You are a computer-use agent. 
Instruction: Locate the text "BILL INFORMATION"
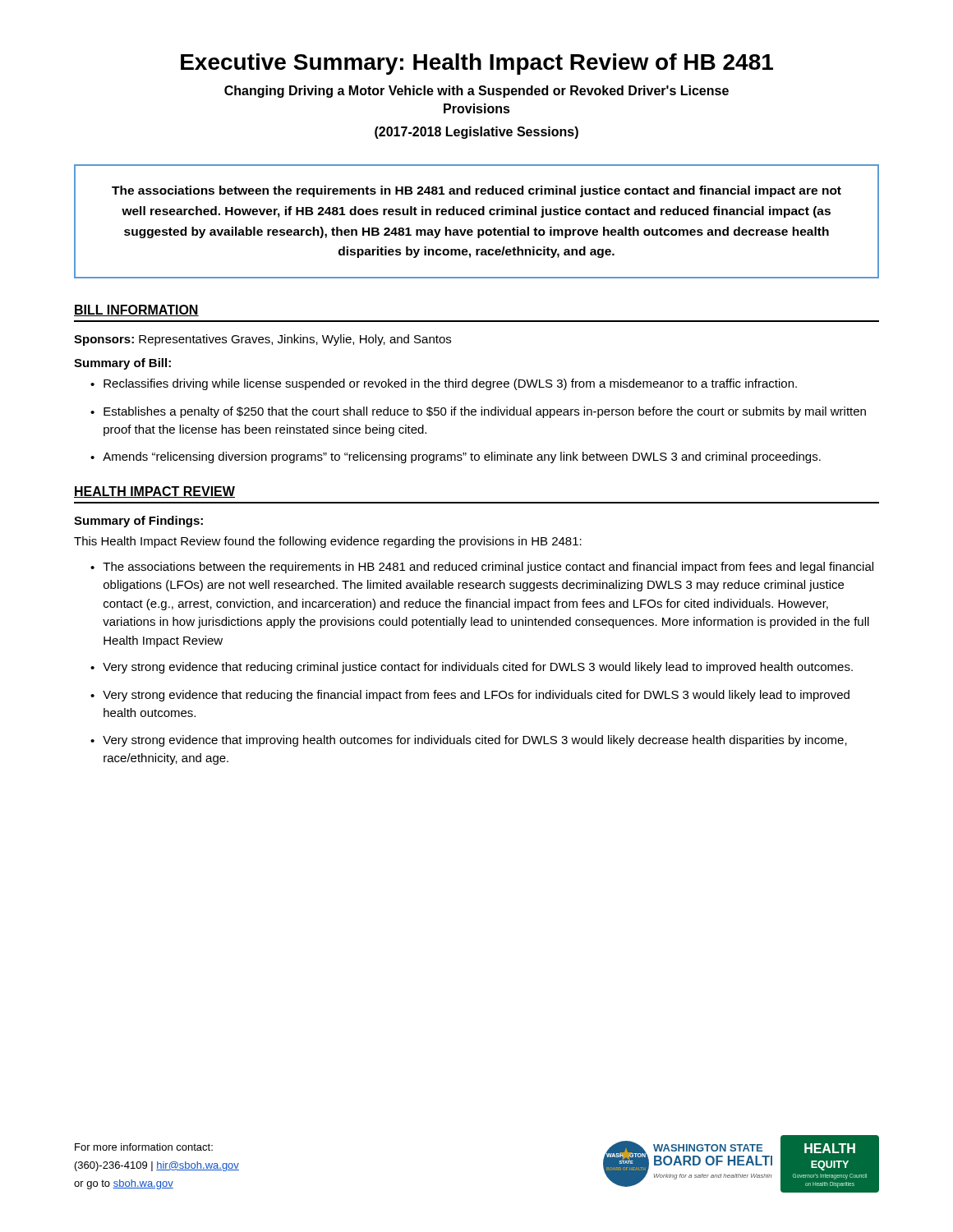(x=136, y=310)
